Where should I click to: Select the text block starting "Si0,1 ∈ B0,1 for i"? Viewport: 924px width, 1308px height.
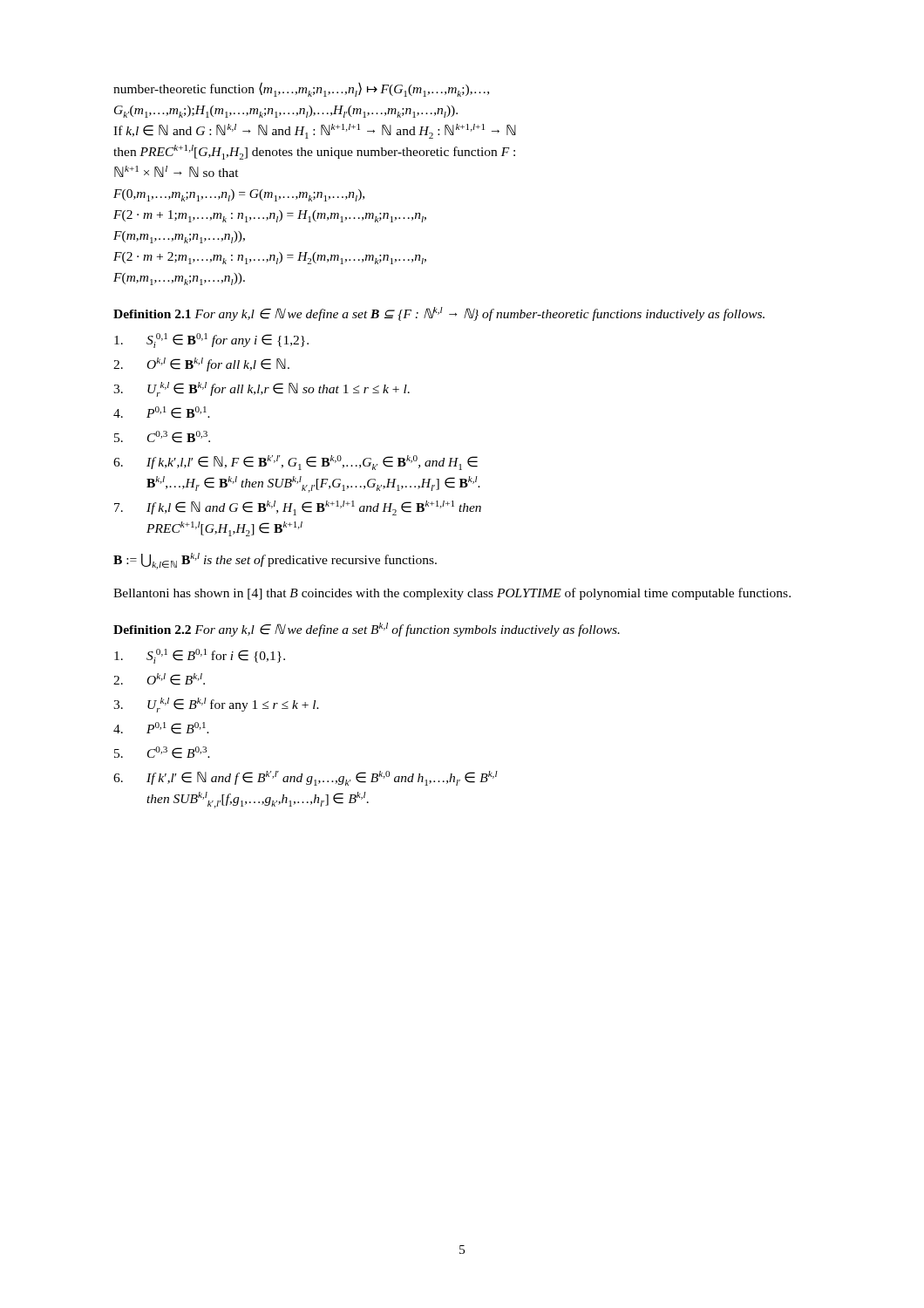pyautogui.click(x=200, y=656)
